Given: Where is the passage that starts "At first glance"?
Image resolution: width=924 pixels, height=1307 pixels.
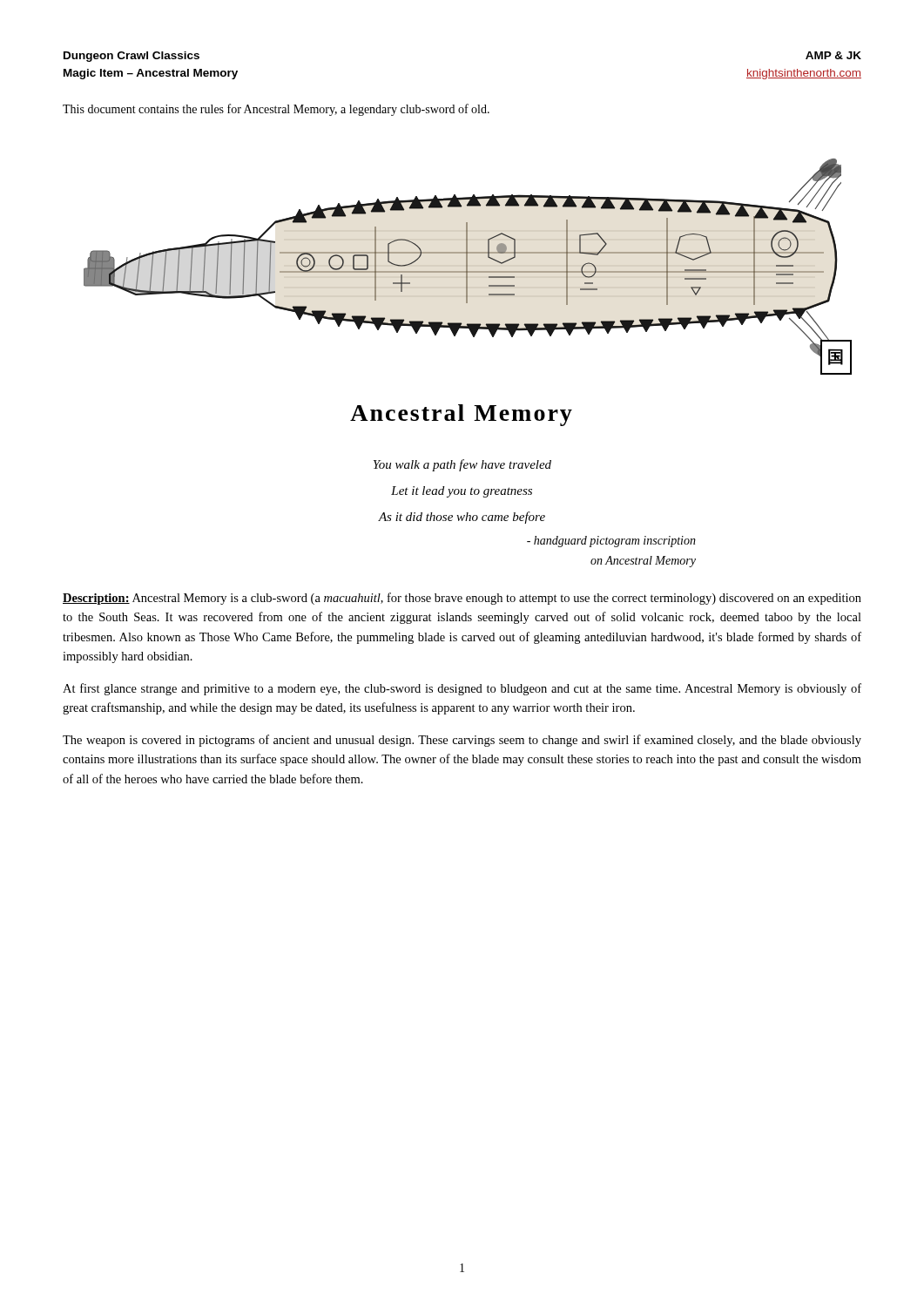Looking at the screenshot, I should click(462, 698).
